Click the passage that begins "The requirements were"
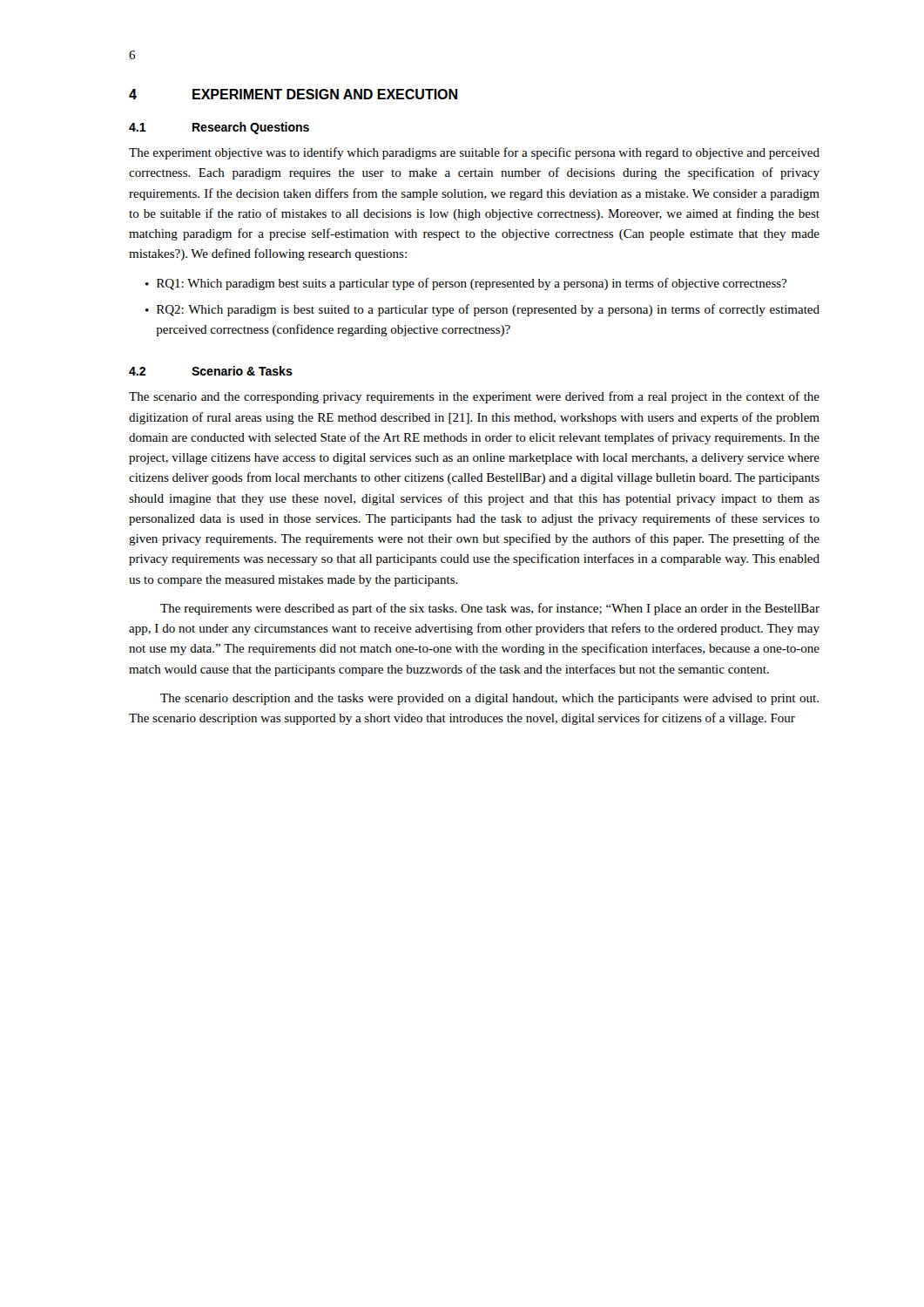The height and width of the screenshot is (1307, 924). (474, 638)
